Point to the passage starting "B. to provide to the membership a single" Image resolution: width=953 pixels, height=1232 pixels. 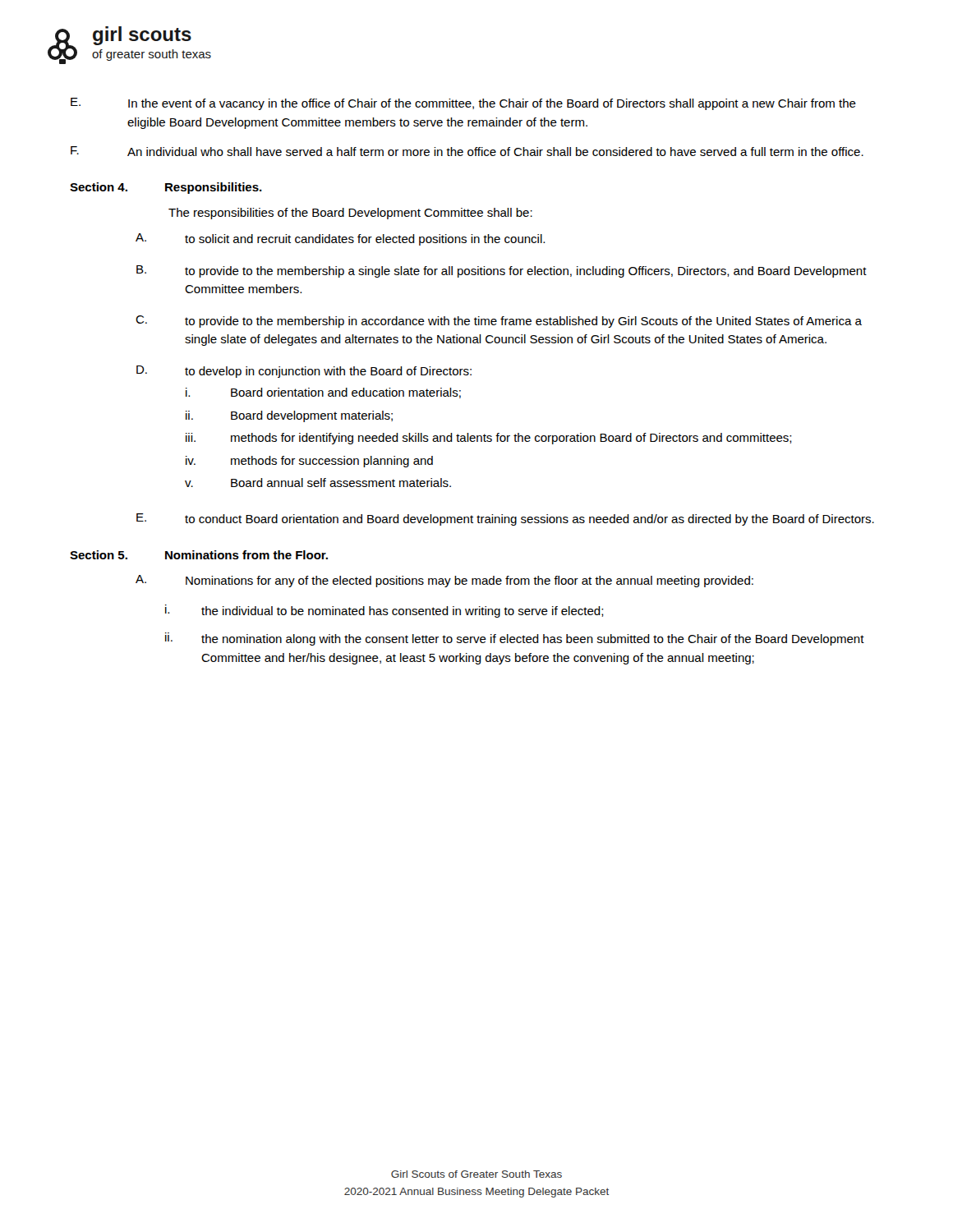(513, 280)
